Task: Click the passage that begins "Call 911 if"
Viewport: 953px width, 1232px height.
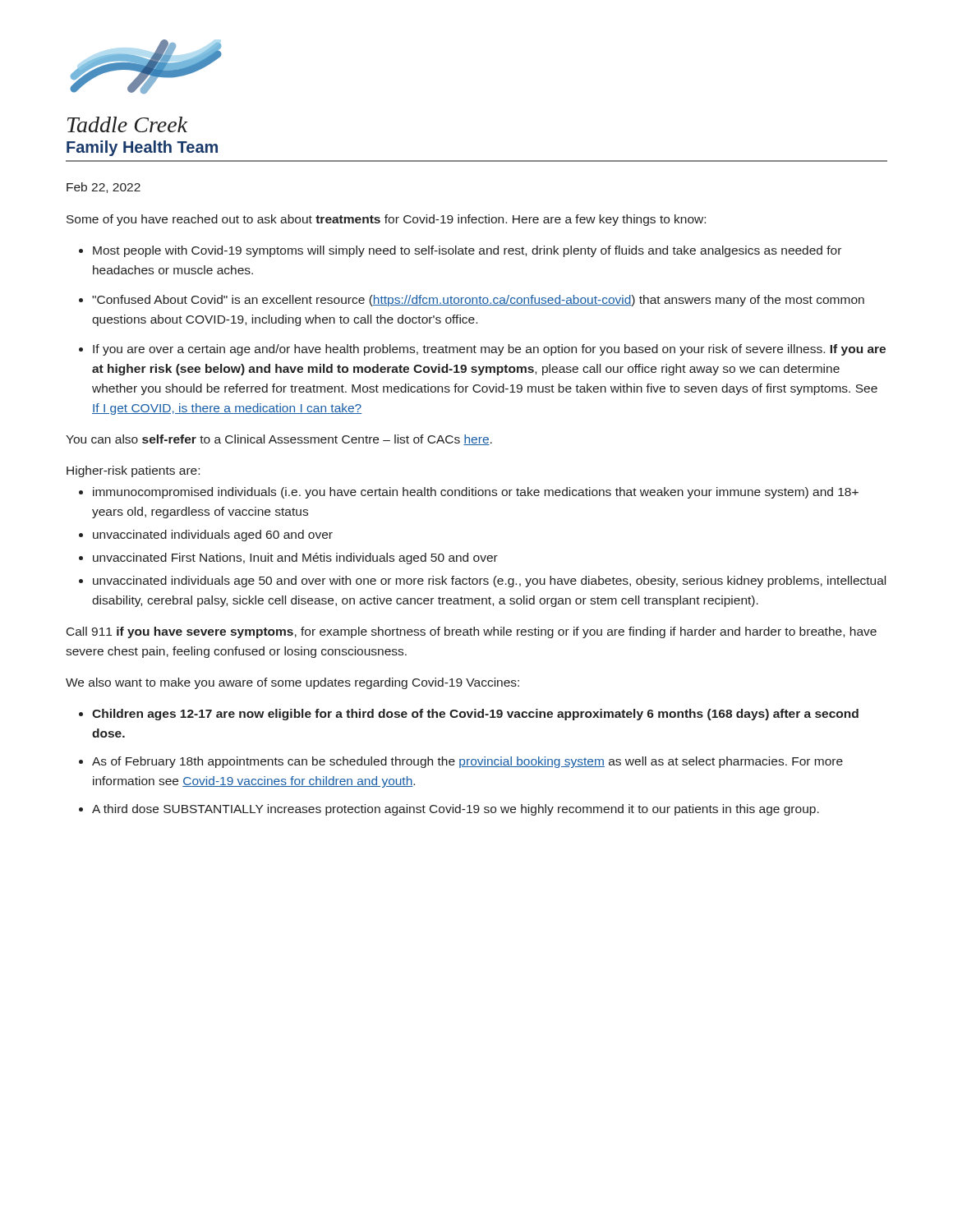Action: click(471, 641)
